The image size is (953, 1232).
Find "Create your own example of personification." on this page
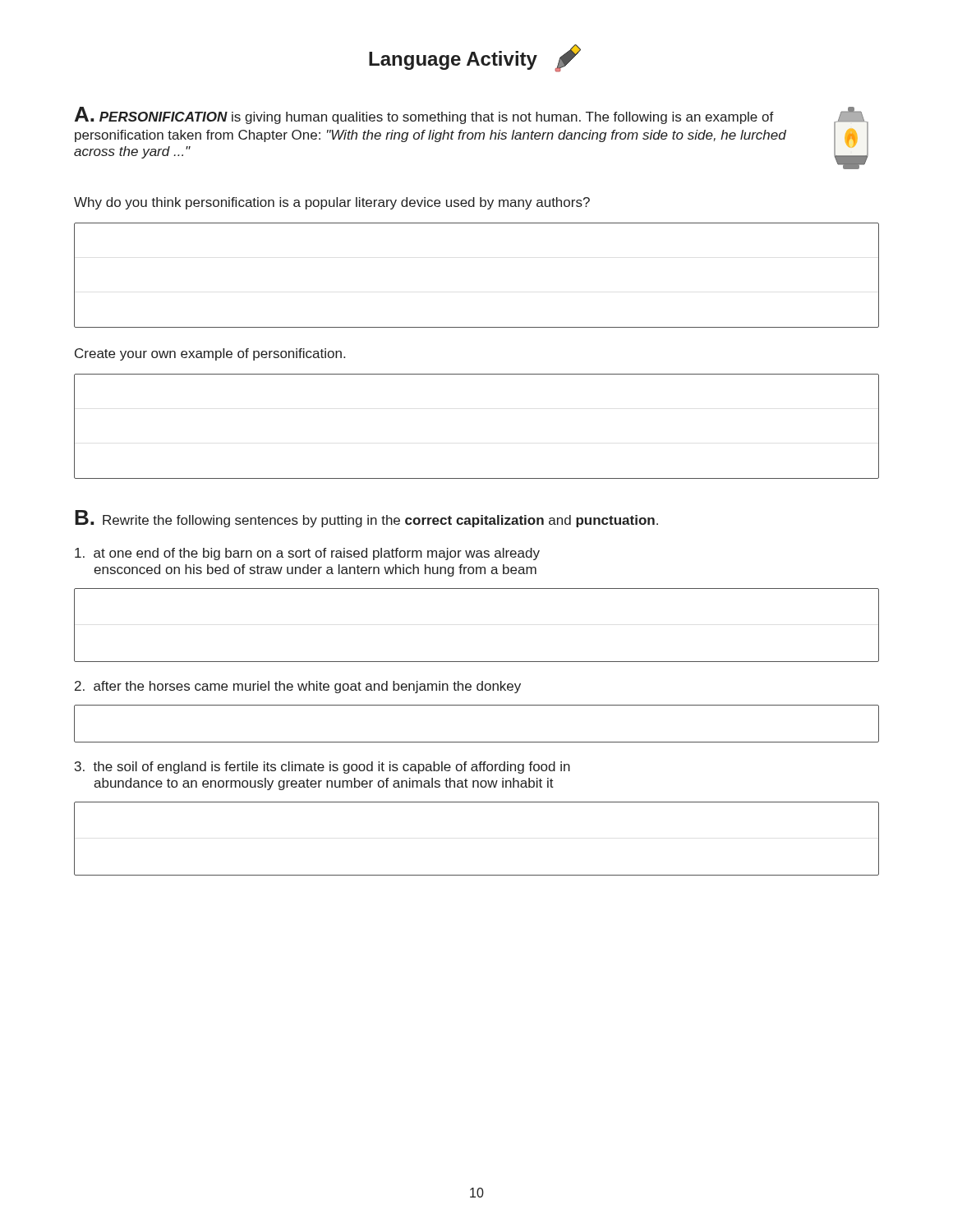coord(210,354)
